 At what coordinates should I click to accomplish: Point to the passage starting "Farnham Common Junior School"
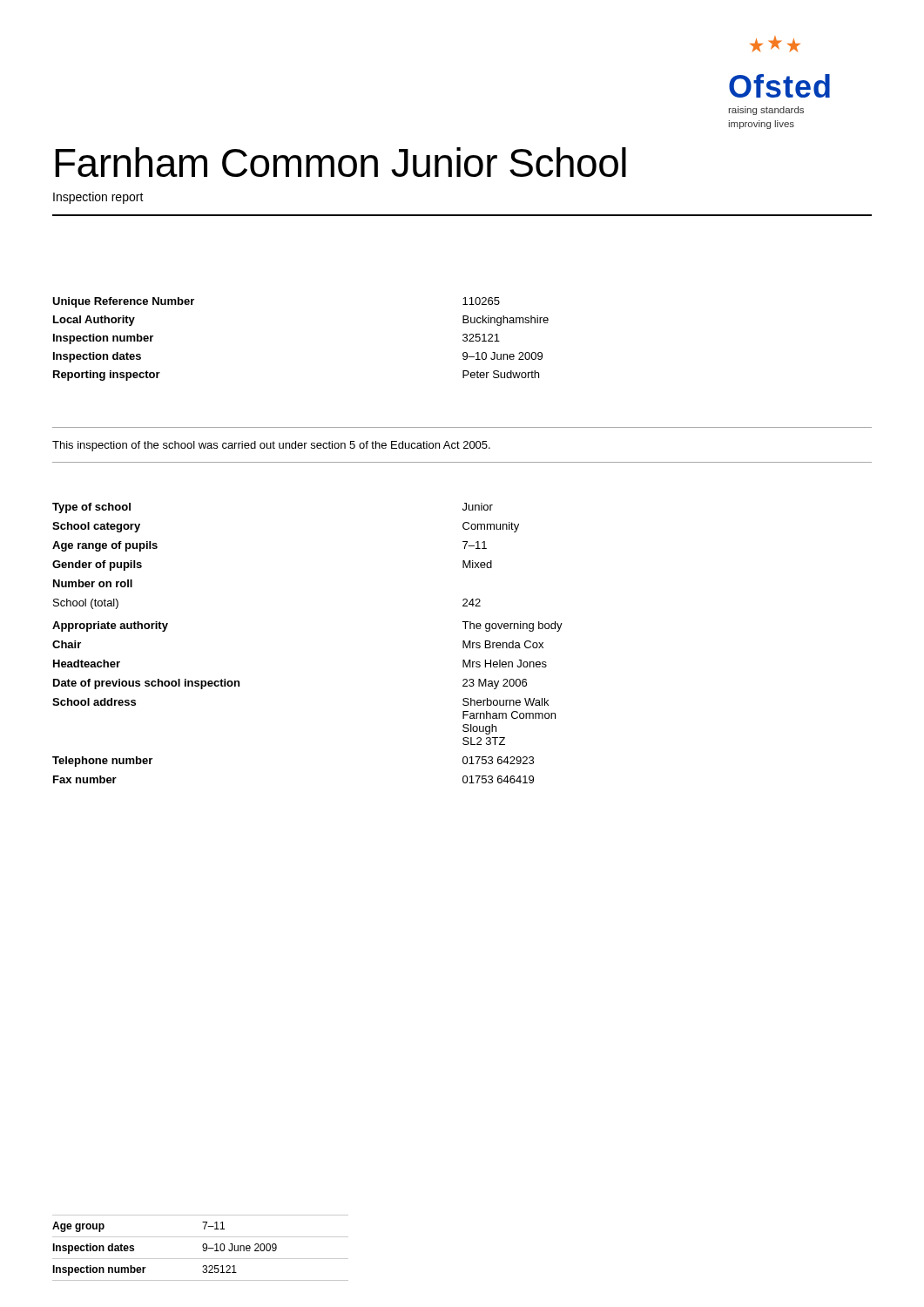coord(462,163)
